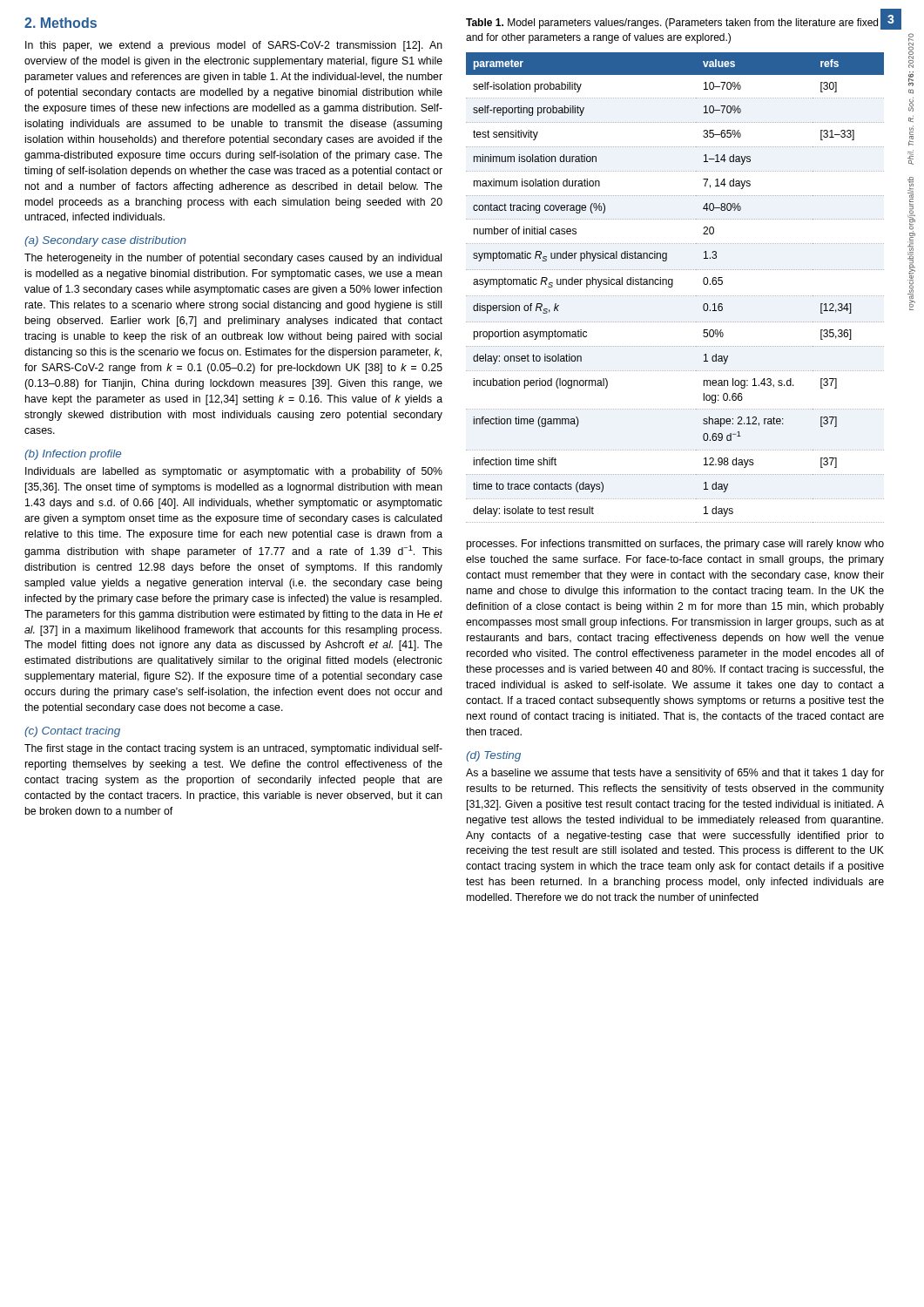Select the block starting "processes. For infections transmitted on"
This screenshot has width=924, height=1307.
click(675, 638)
